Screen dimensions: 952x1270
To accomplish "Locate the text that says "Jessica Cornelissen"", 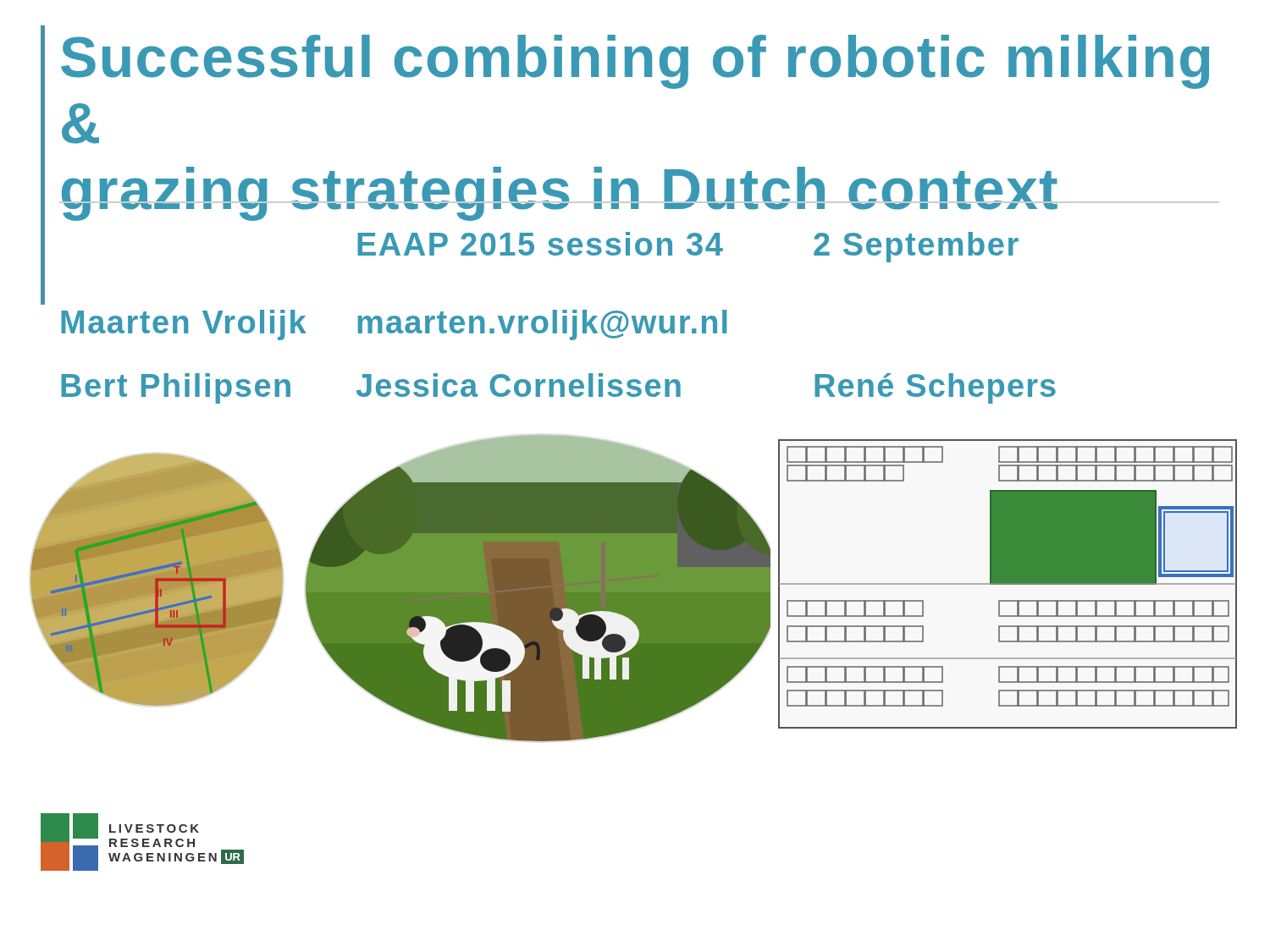I will coord(519,386).
